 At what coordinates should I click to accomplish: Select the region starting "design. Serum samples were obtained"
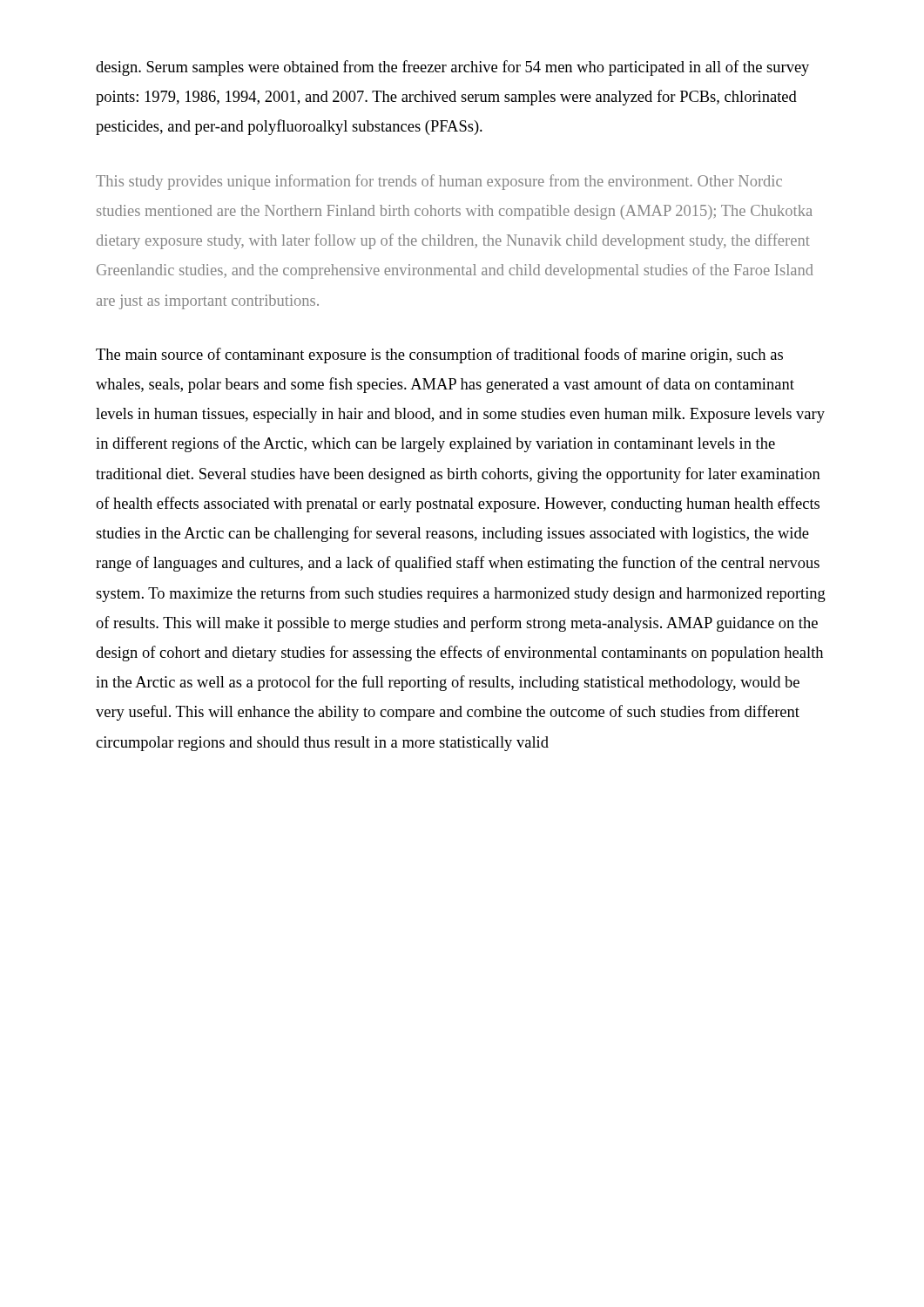(453, 97)
